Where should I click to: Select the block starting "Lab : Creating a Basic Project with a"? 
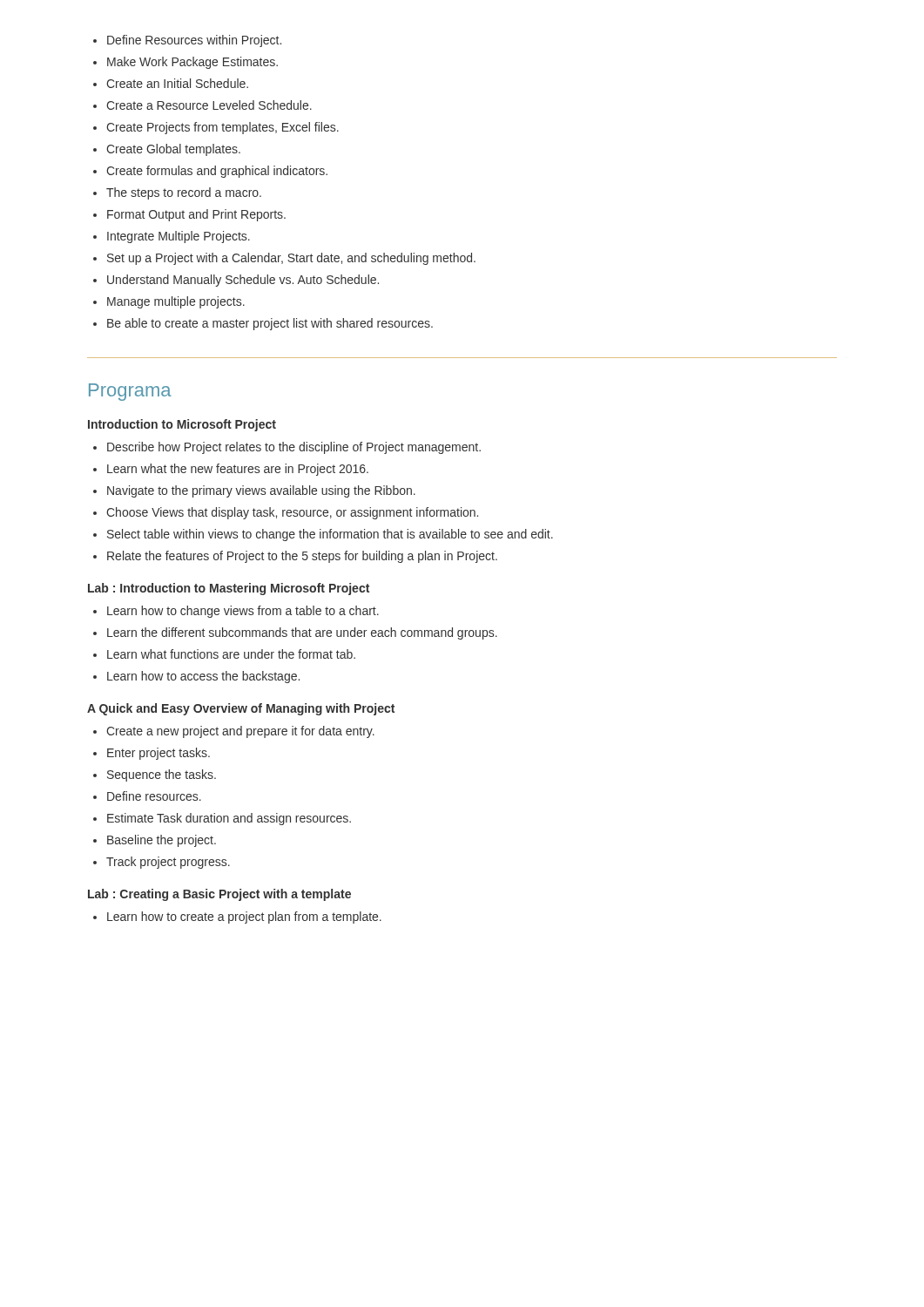pos(219,895)
